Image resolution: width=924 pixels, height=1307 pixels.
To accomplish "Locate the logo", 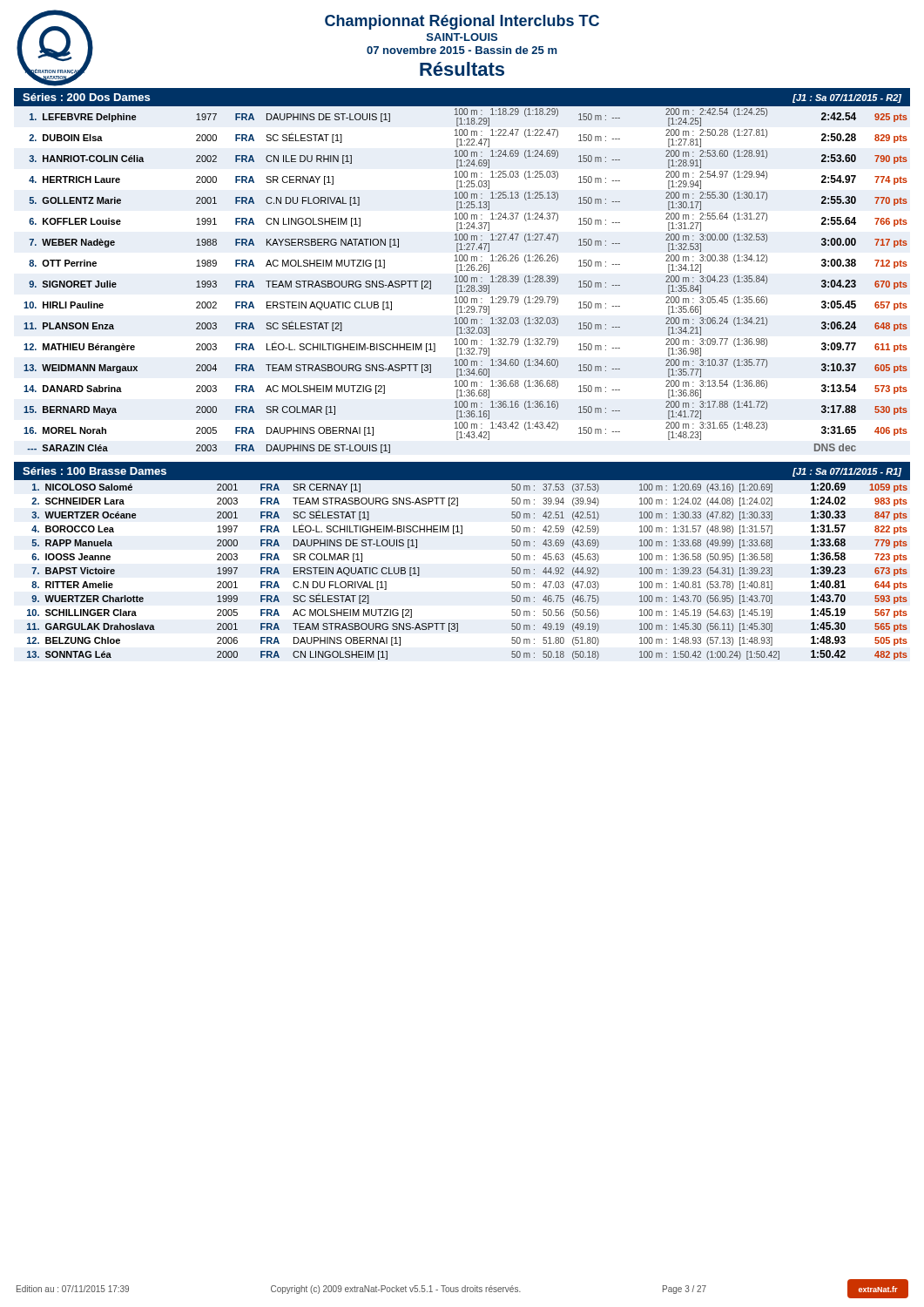I will tap(55, 49).
